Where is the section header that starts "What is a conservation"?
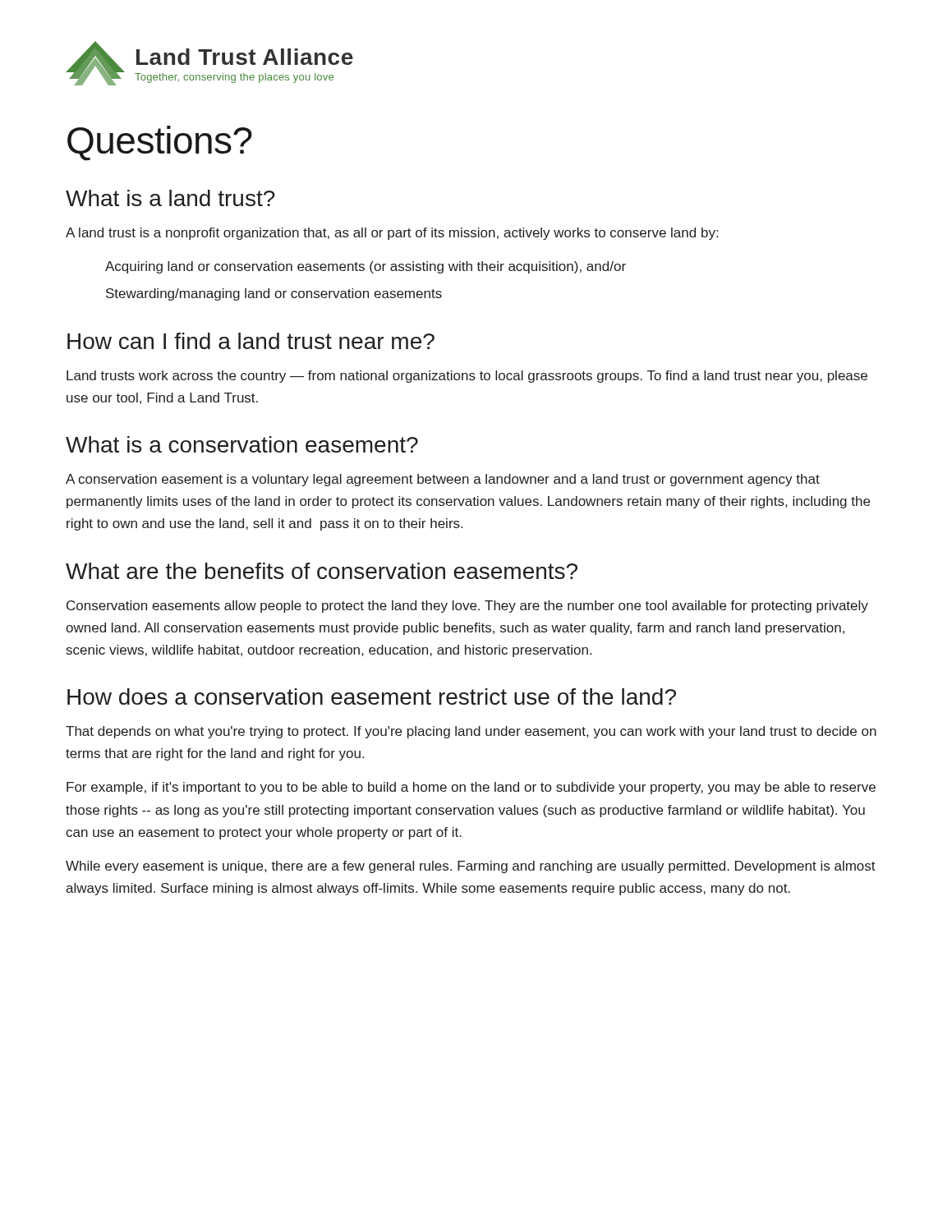The width and height of the screenshot is (952, 1232). point(242,444)
